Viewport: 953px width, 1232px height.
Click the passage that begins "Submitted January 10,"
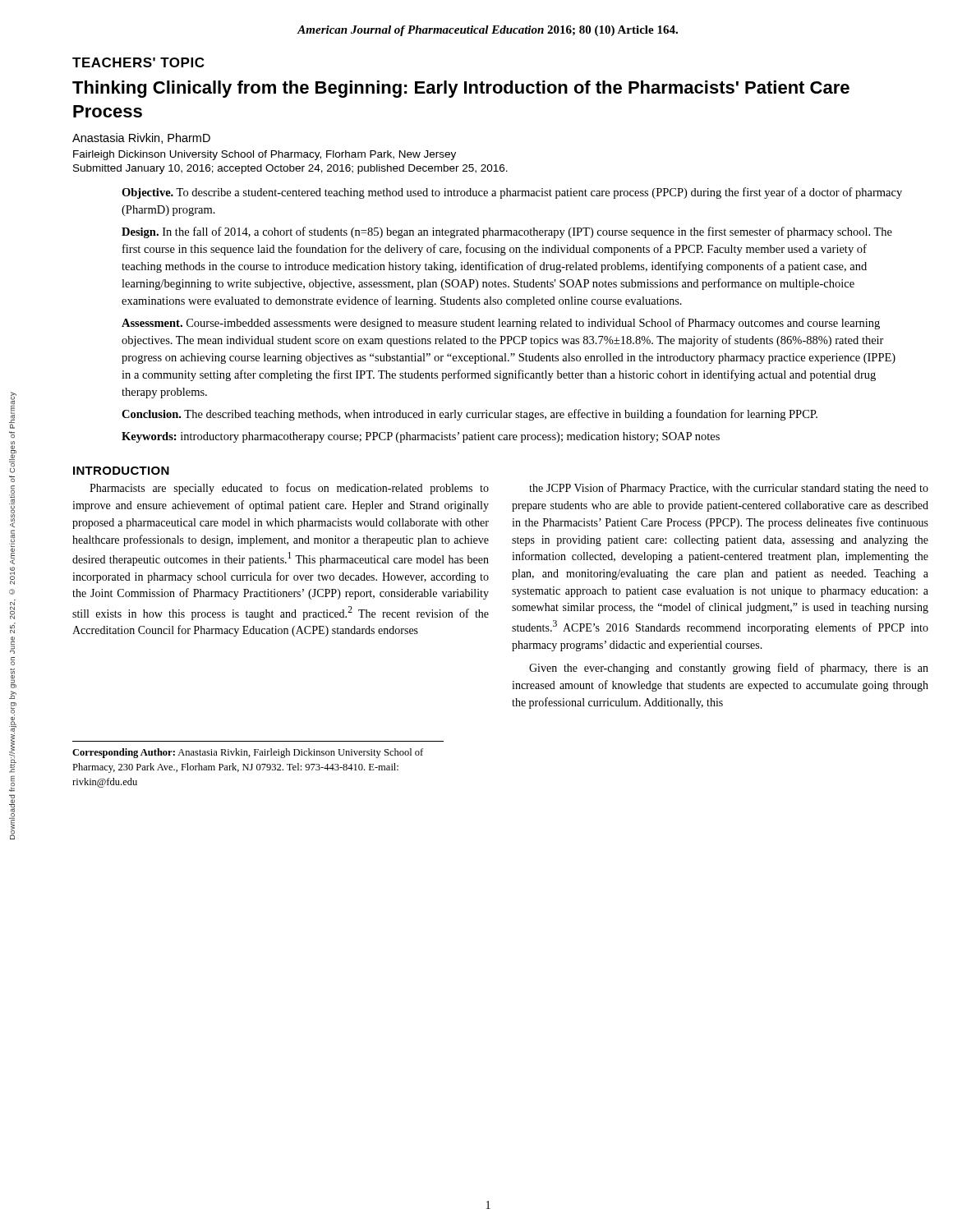(x=290, y=168)
